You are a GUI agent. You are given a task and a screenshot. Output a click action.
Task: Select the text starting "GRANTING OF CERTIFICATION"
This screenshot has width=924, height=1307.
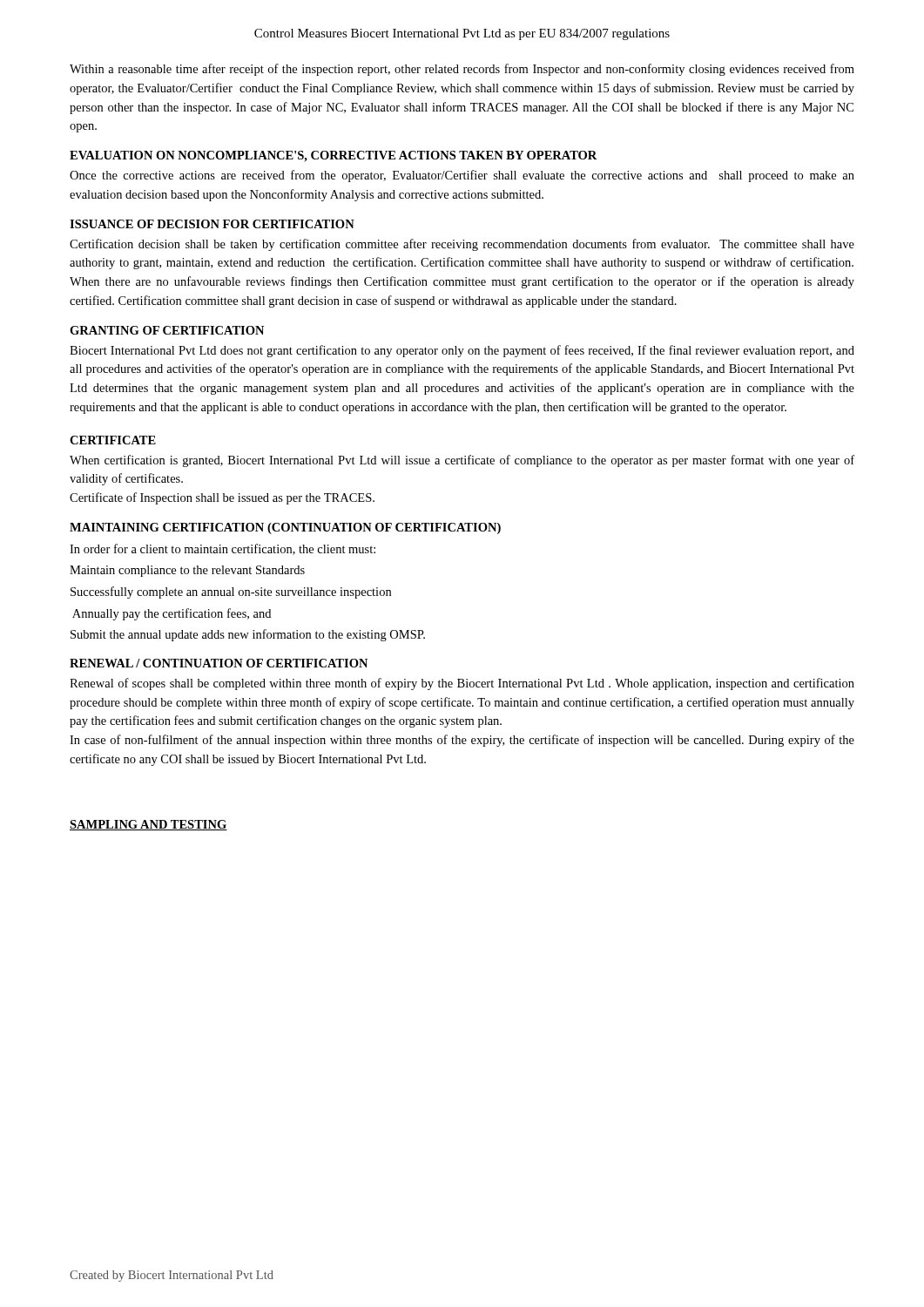(167, 330)
